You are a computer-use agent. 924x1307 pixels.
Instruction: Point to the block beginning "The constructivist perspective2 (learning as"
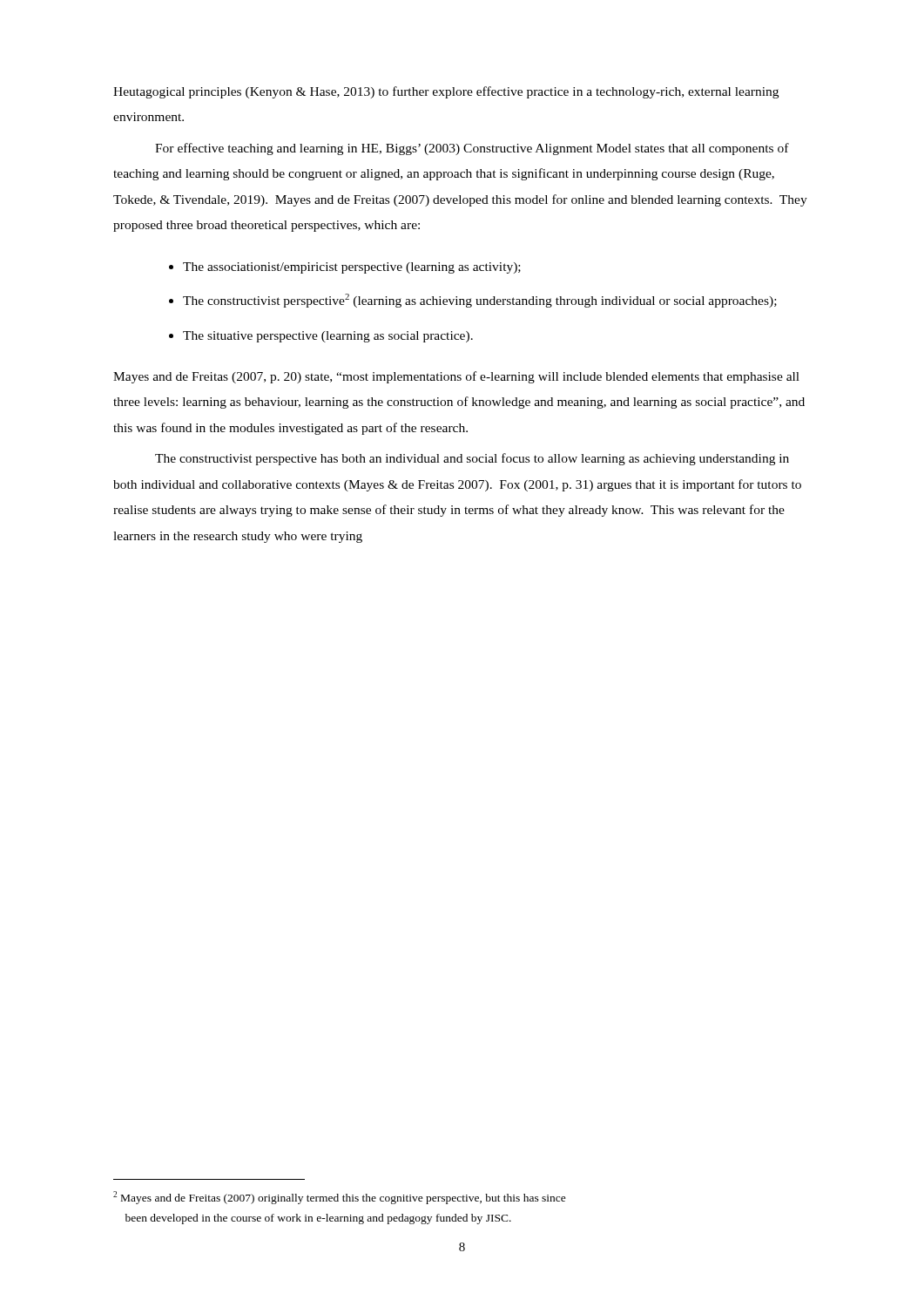tap(480, 299)
